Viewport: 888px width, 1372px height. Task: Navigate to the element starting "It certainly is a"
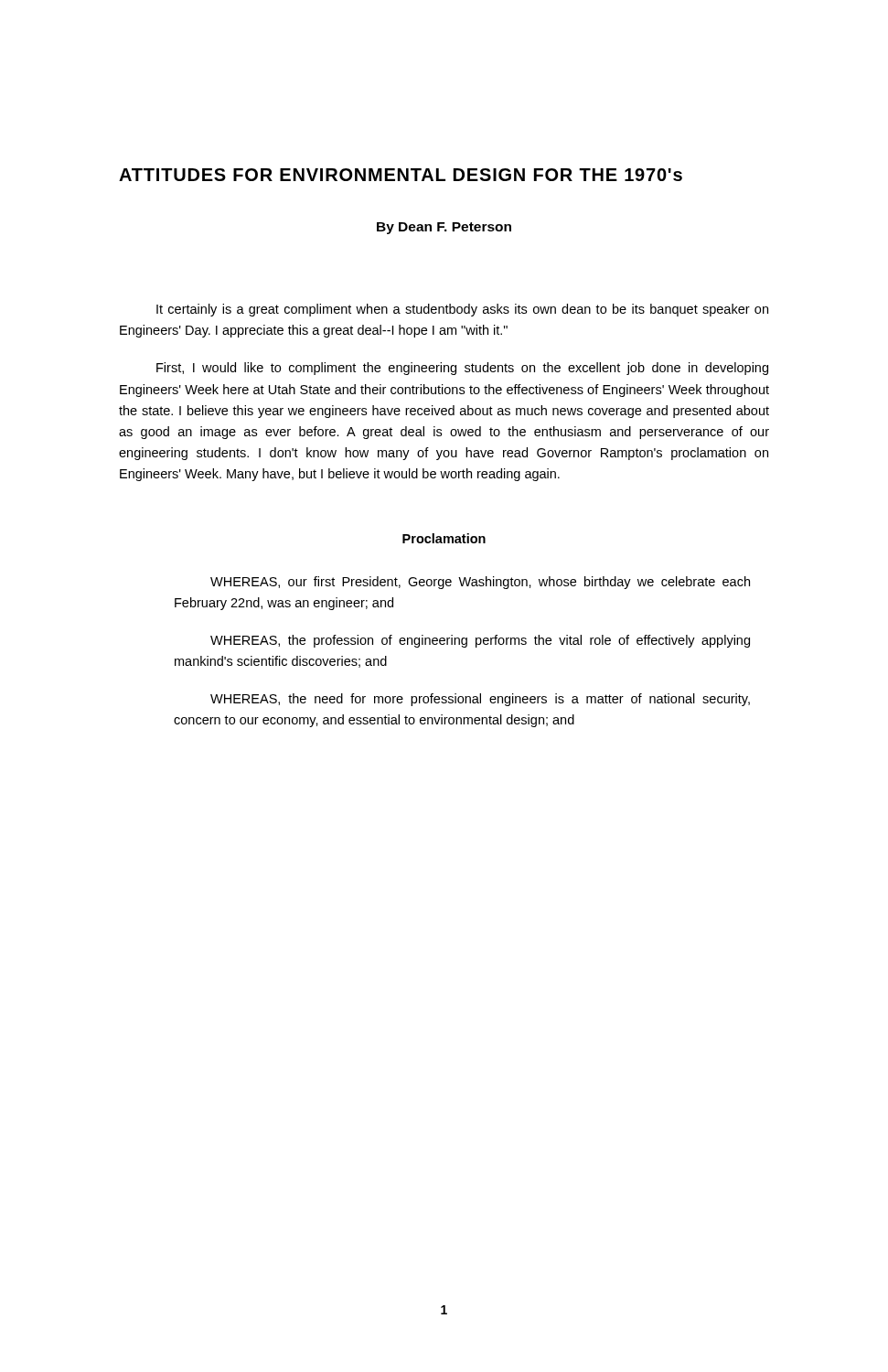click(444, 320)
